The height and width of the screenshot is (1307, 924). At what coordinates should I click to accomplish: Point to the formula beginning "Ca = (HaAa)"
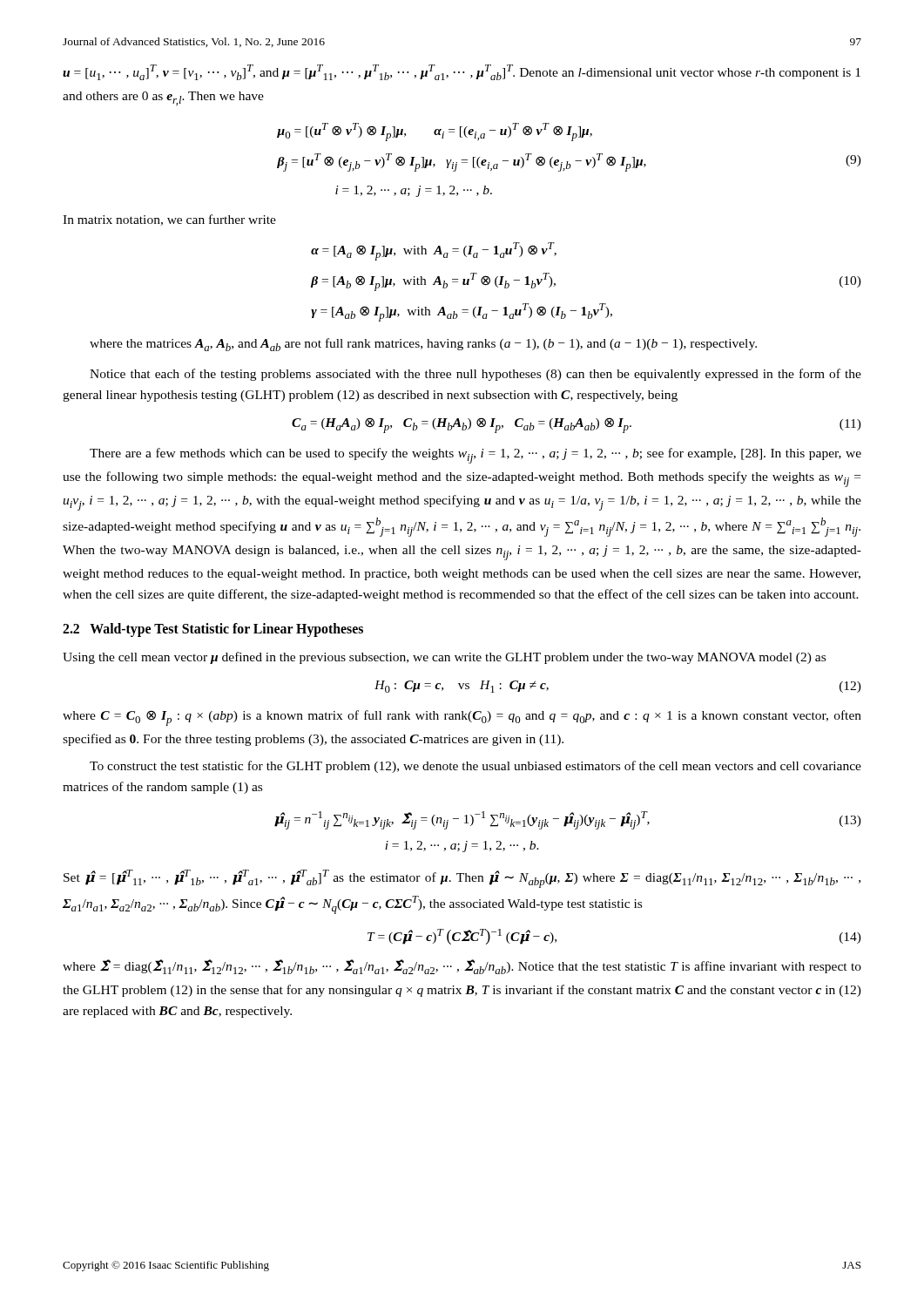(x=462, y=424)
